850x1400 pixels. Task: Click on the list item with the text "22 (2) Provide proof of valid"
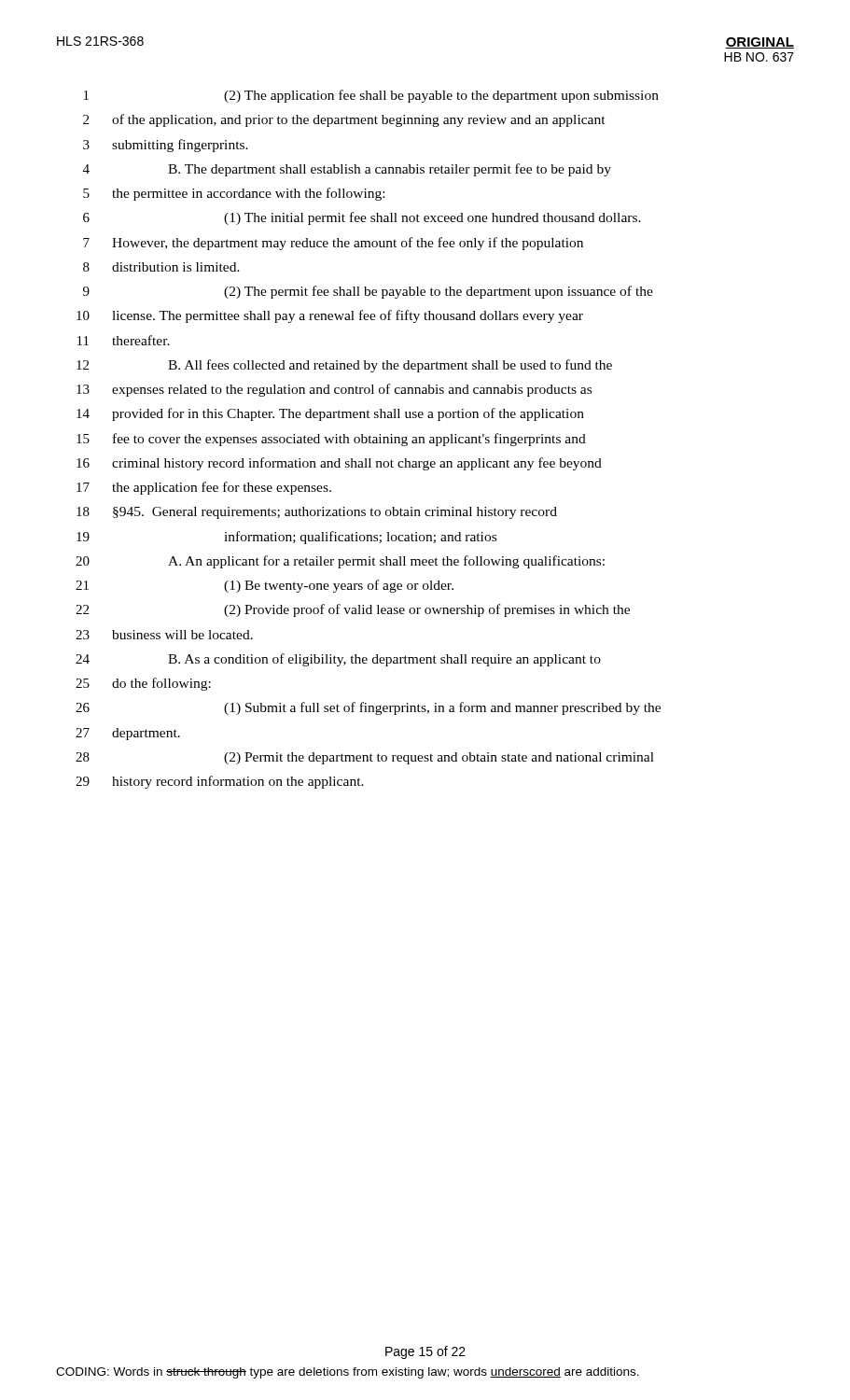pos(425,610)
